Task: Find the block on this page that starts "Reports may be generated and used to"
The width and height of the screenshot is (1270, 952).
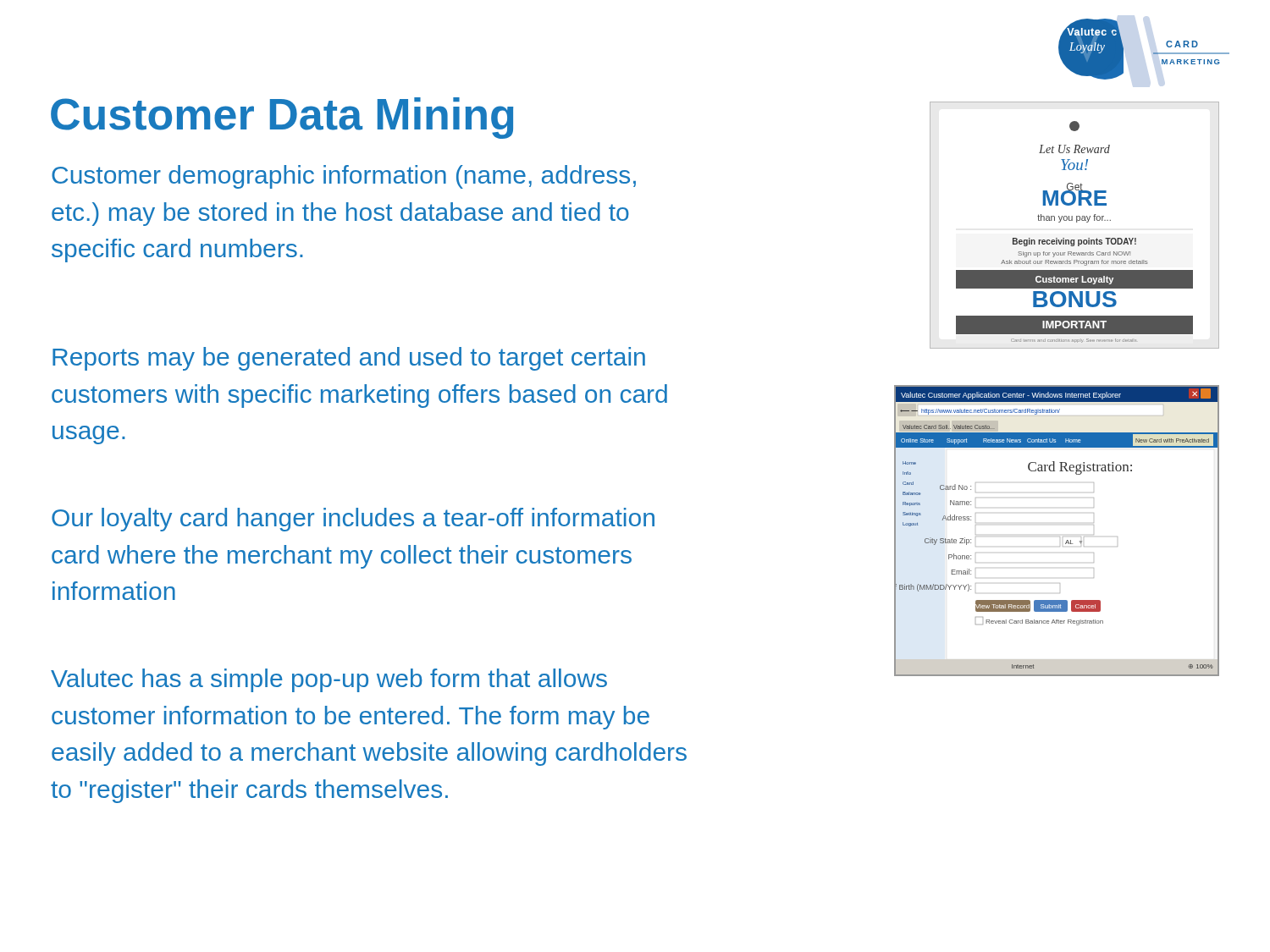Action: [x=360, y=394]
